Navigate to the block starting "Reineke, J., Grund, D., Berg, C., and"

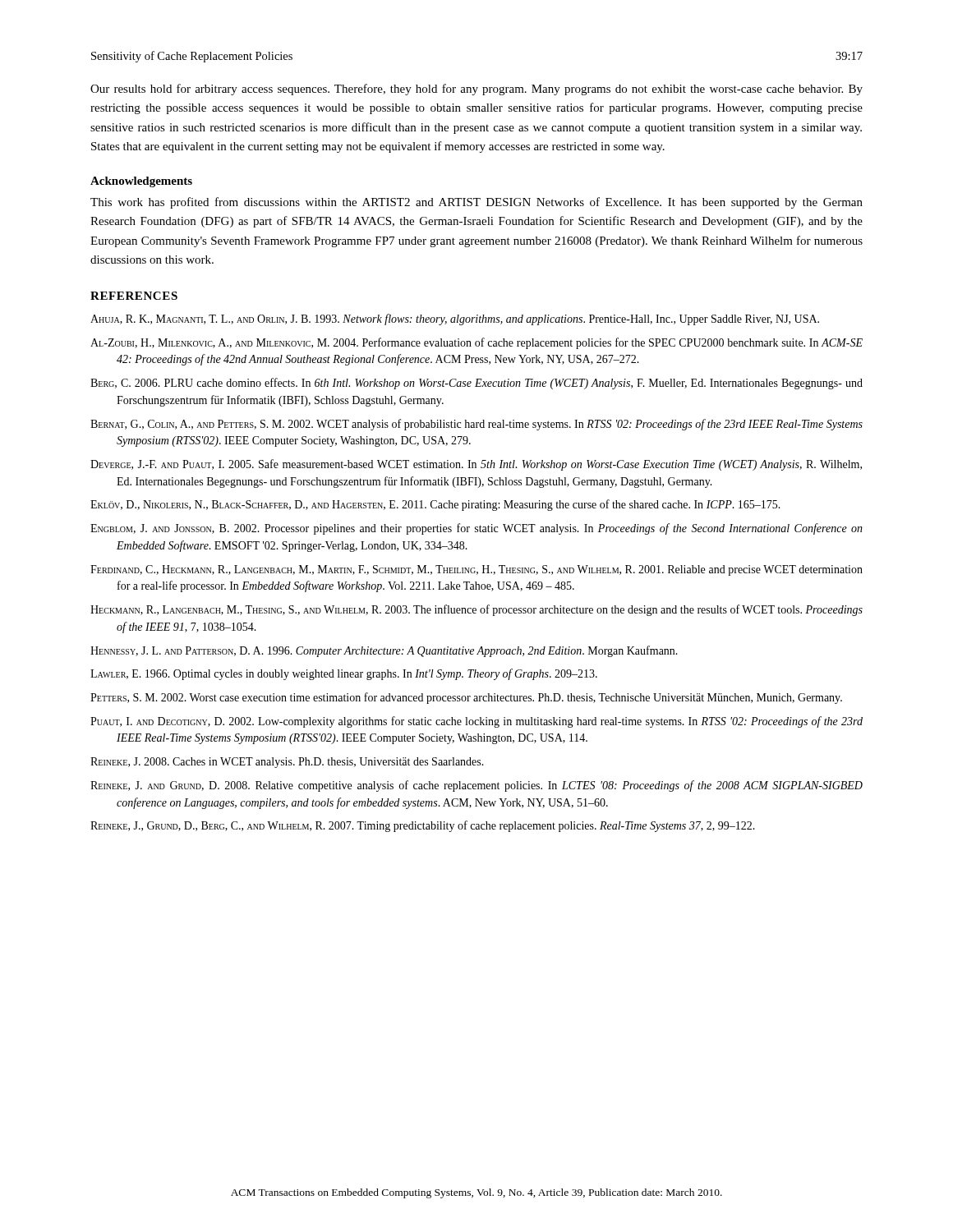point(423,826)
